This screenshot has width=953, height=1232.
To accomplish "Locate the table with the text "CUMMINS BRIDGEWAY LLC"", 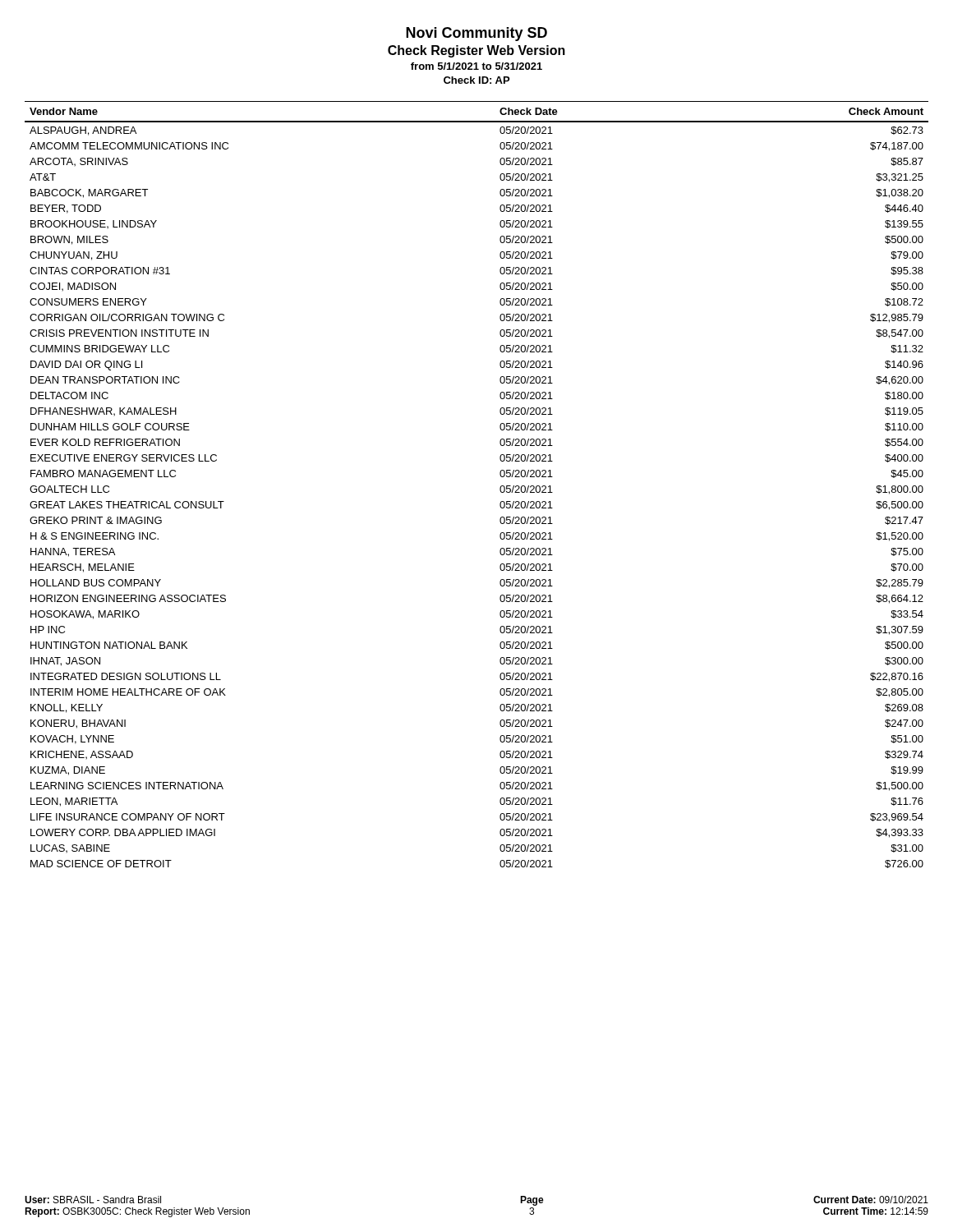I will click(476, 486).
